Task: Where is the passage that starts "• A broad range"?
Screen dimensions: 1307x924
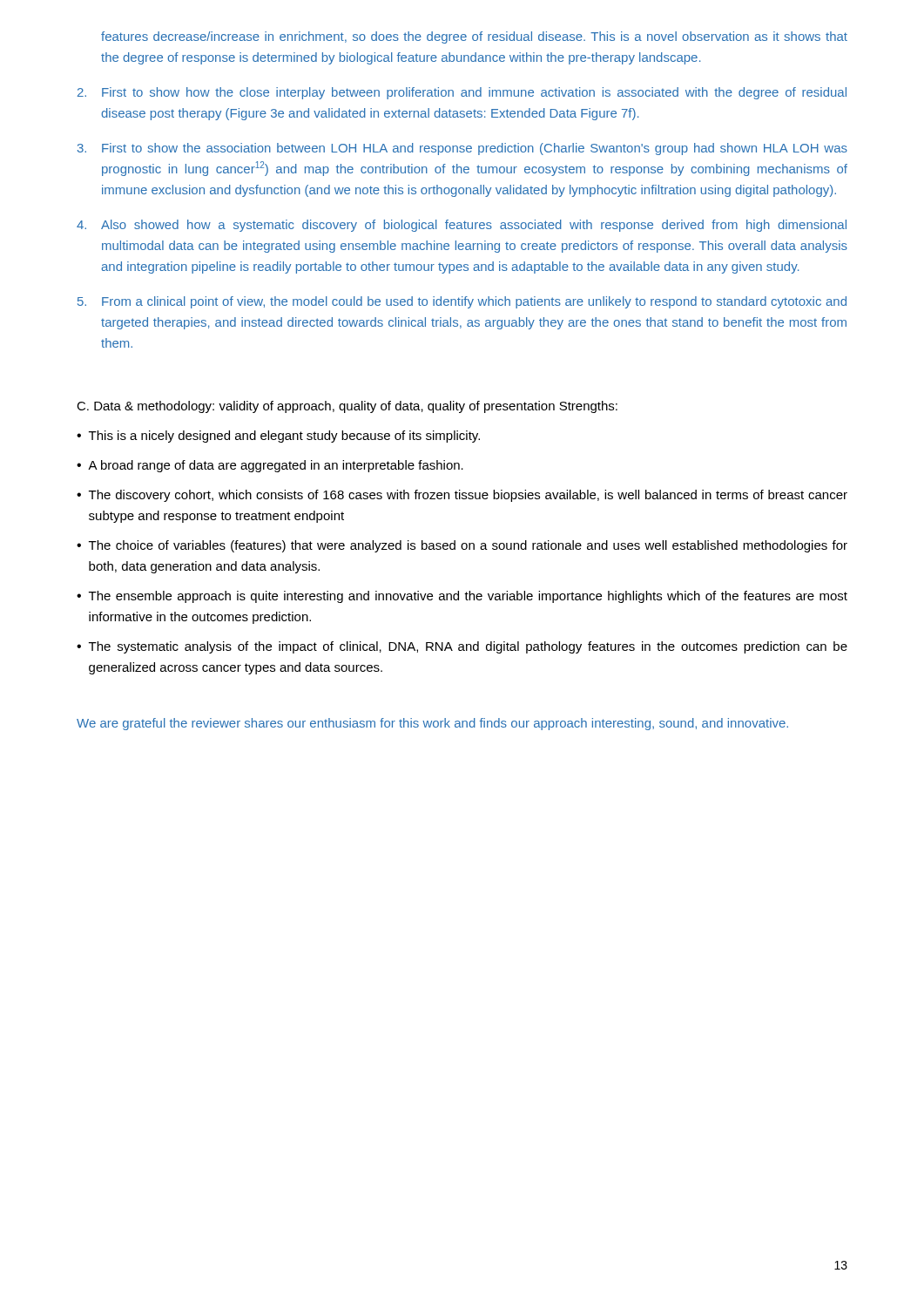Action: point(462,465)
